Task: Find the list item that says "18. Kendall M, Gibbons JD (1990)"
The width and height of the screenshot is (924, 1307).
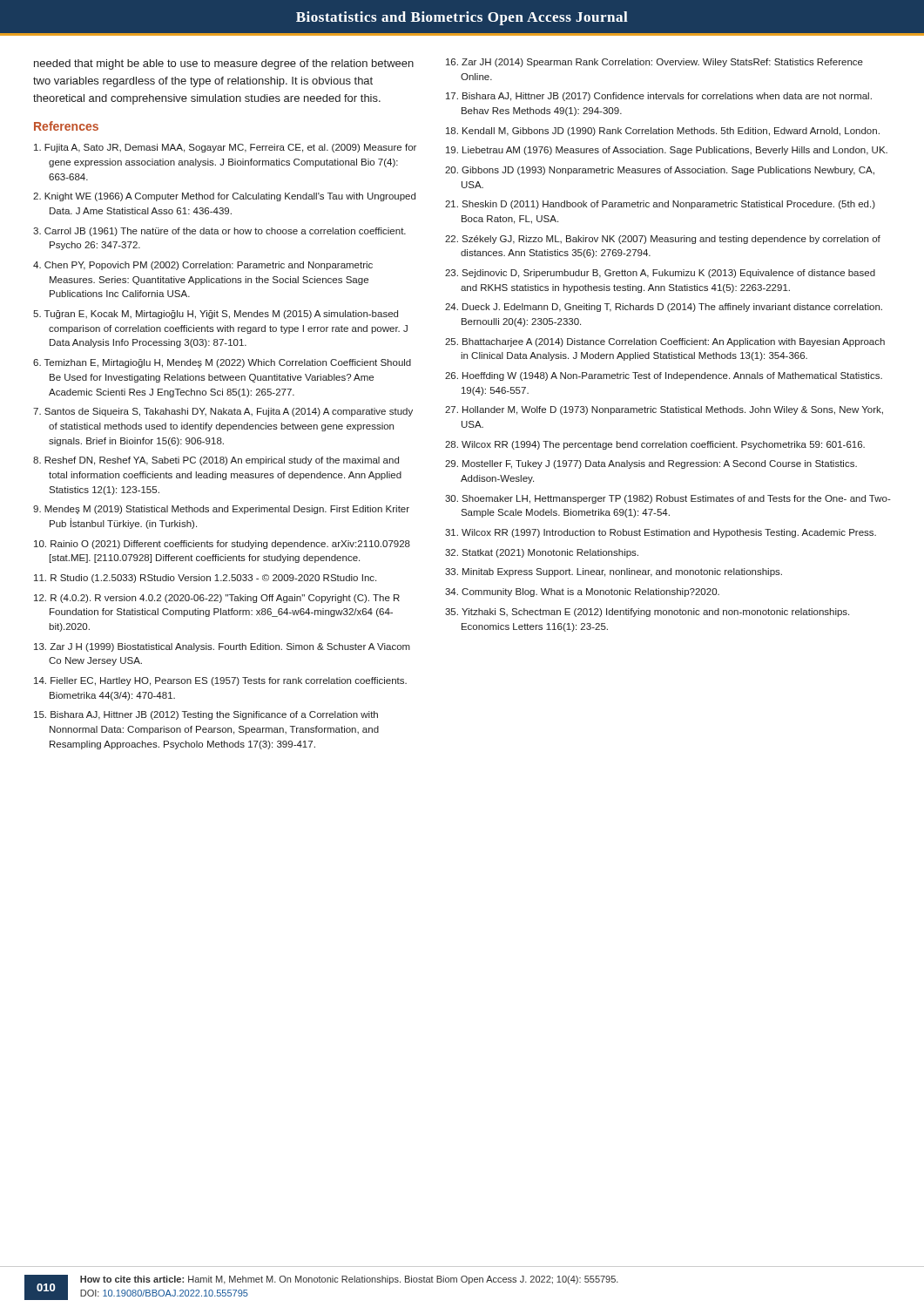Action: [663, 130]
